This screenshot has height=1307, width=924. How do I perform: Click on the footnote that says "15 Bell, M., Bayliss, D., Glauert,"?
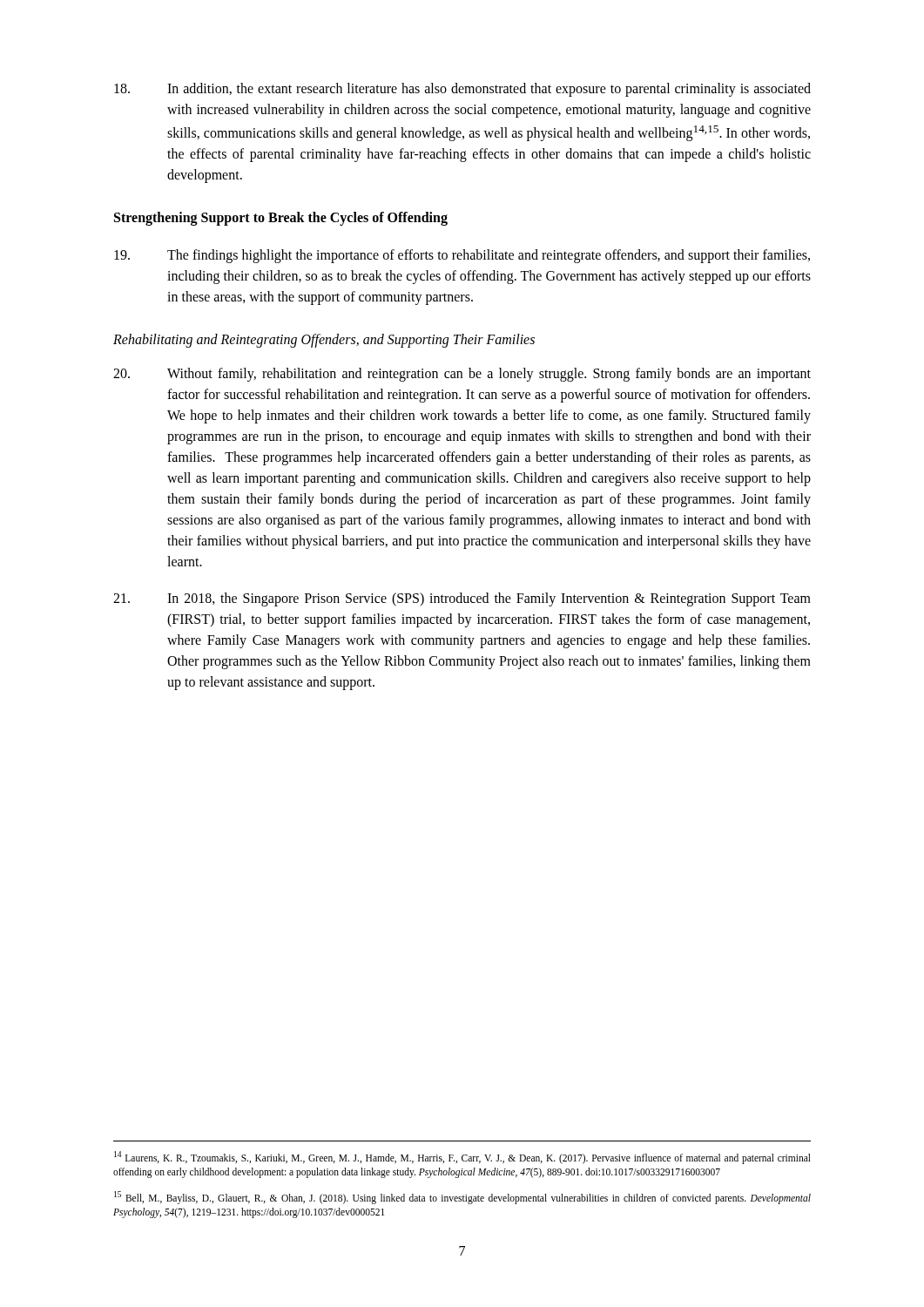[x=462, y=1203]
